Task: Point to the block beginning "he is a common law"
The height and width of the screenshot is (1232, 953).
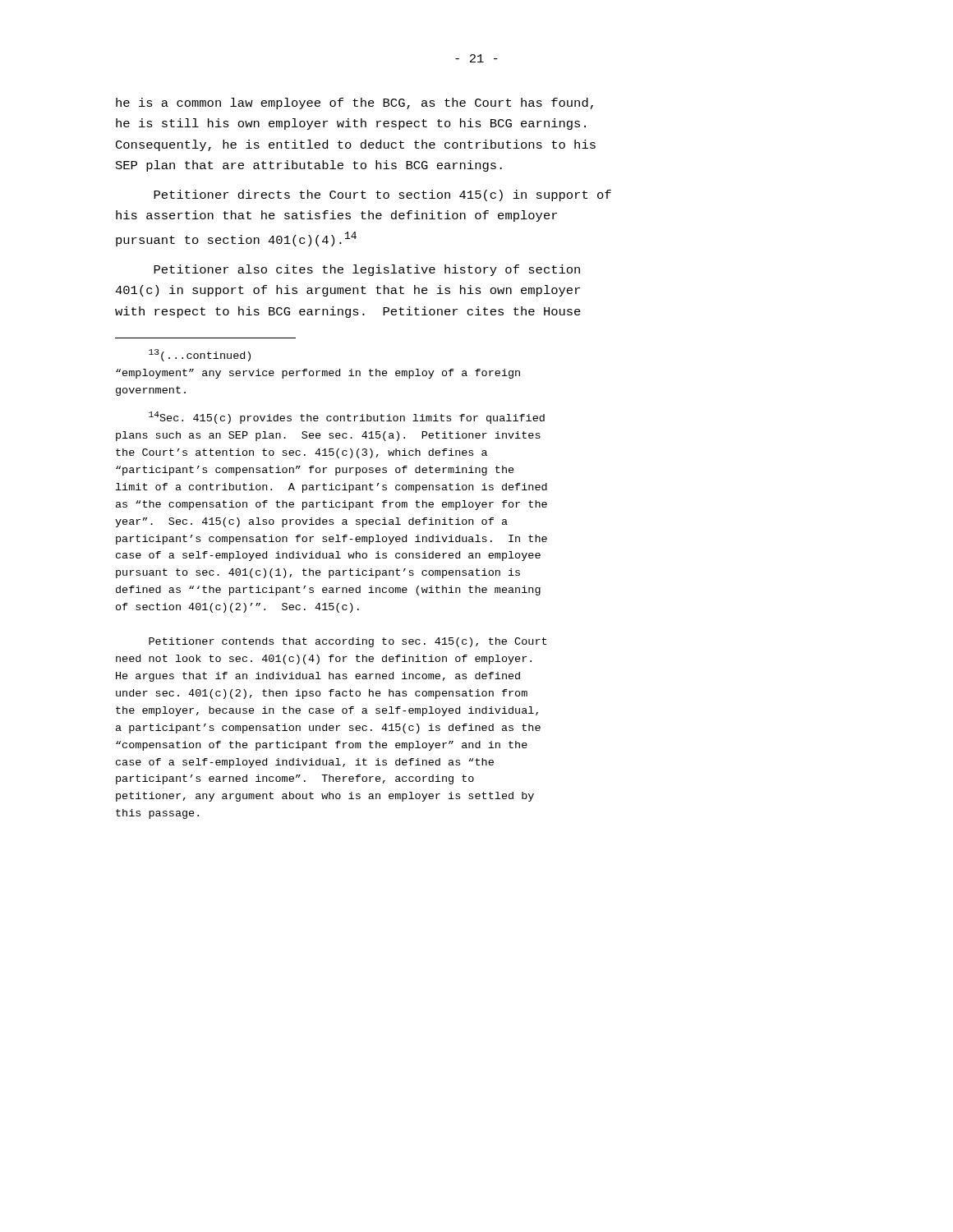Action: tap(356, 135)
